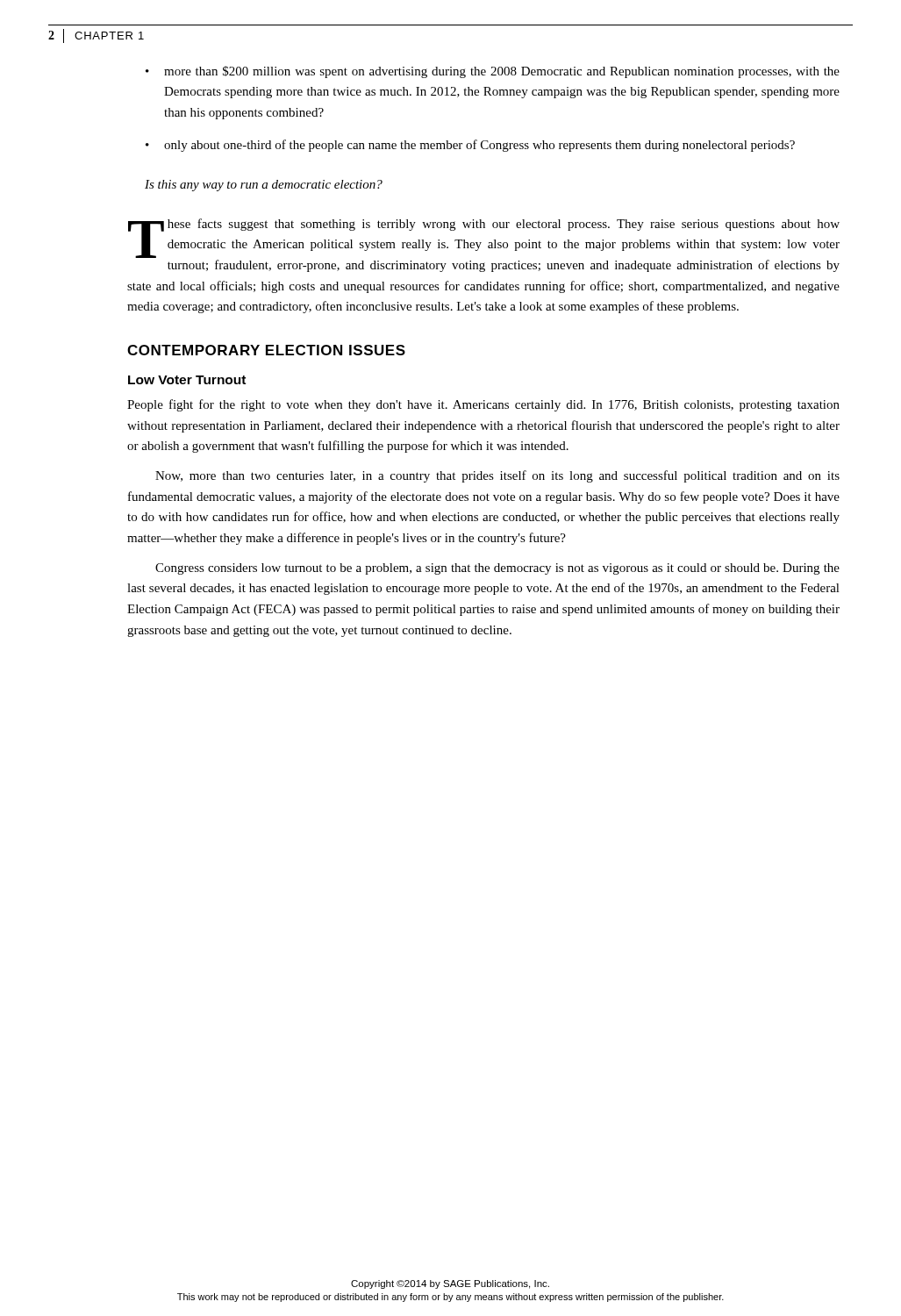Locate the block of text that opens with "Congress considers low"
This screenshot has height=1316, width=901.
coord(483,599)
